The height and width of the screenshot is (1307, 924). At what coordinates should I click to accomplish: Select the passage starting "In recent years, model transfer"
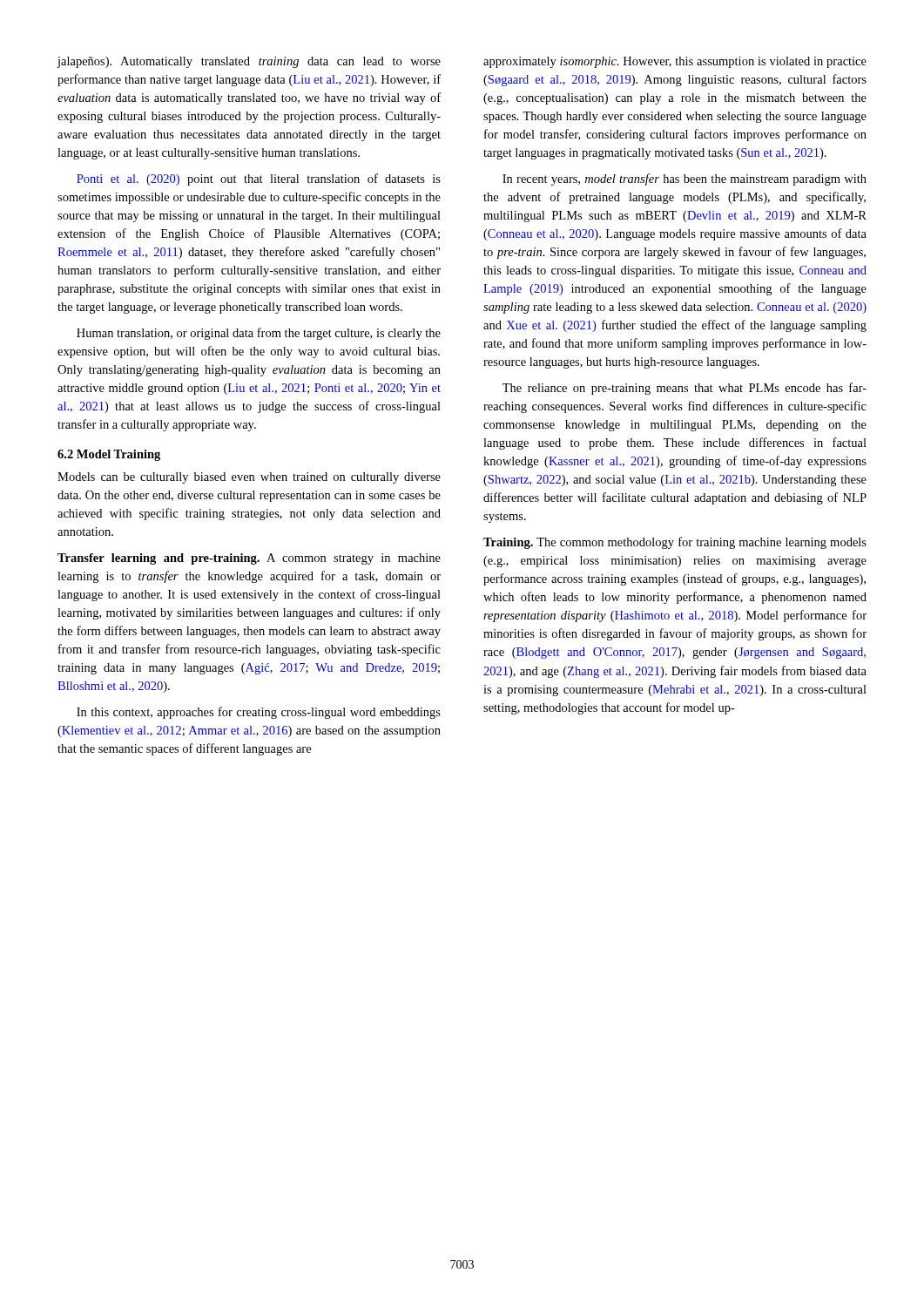675,271
